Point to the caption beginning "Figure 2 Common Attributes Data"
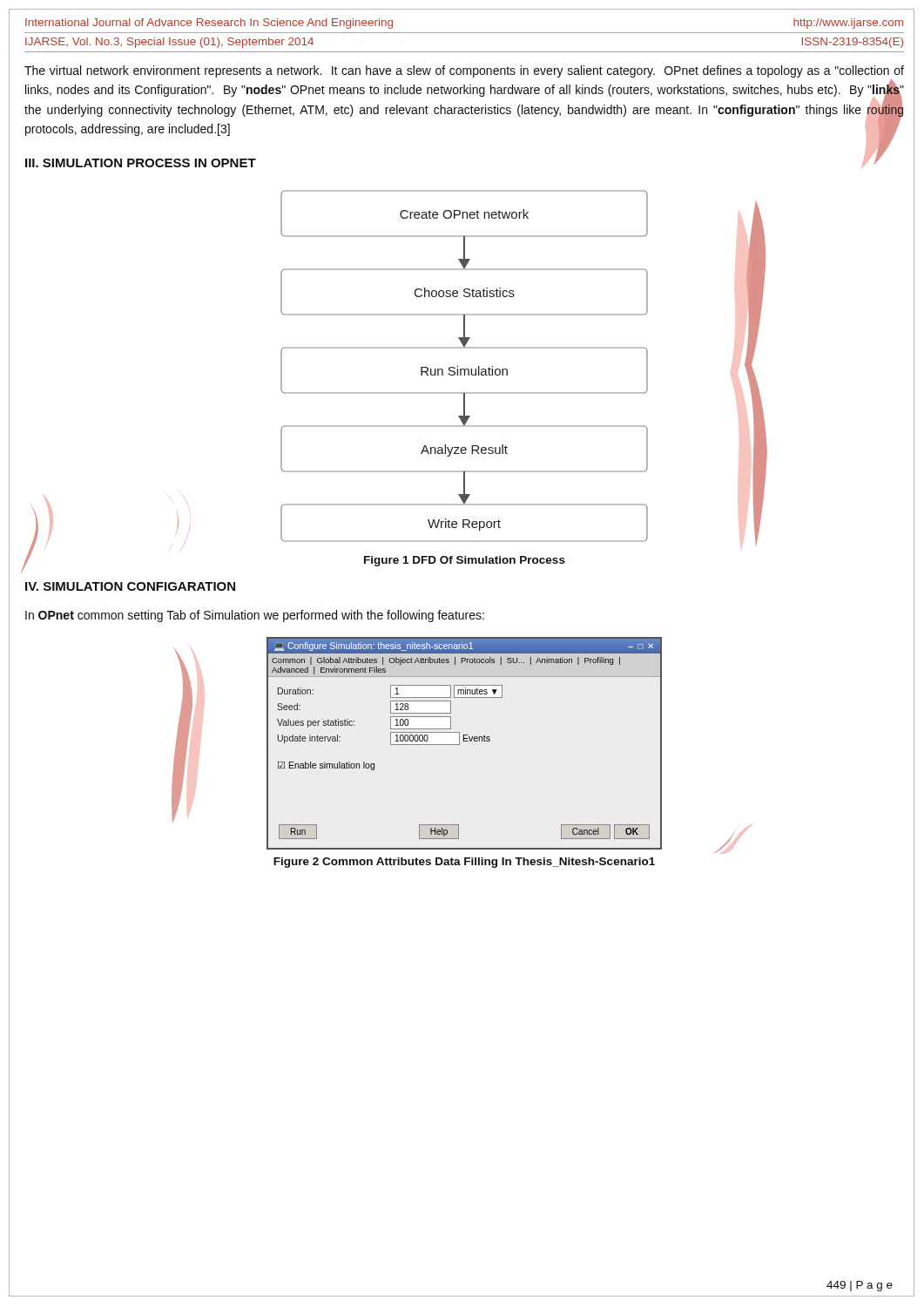Viewport: 924px width, 1307px height. pos(464,861)
